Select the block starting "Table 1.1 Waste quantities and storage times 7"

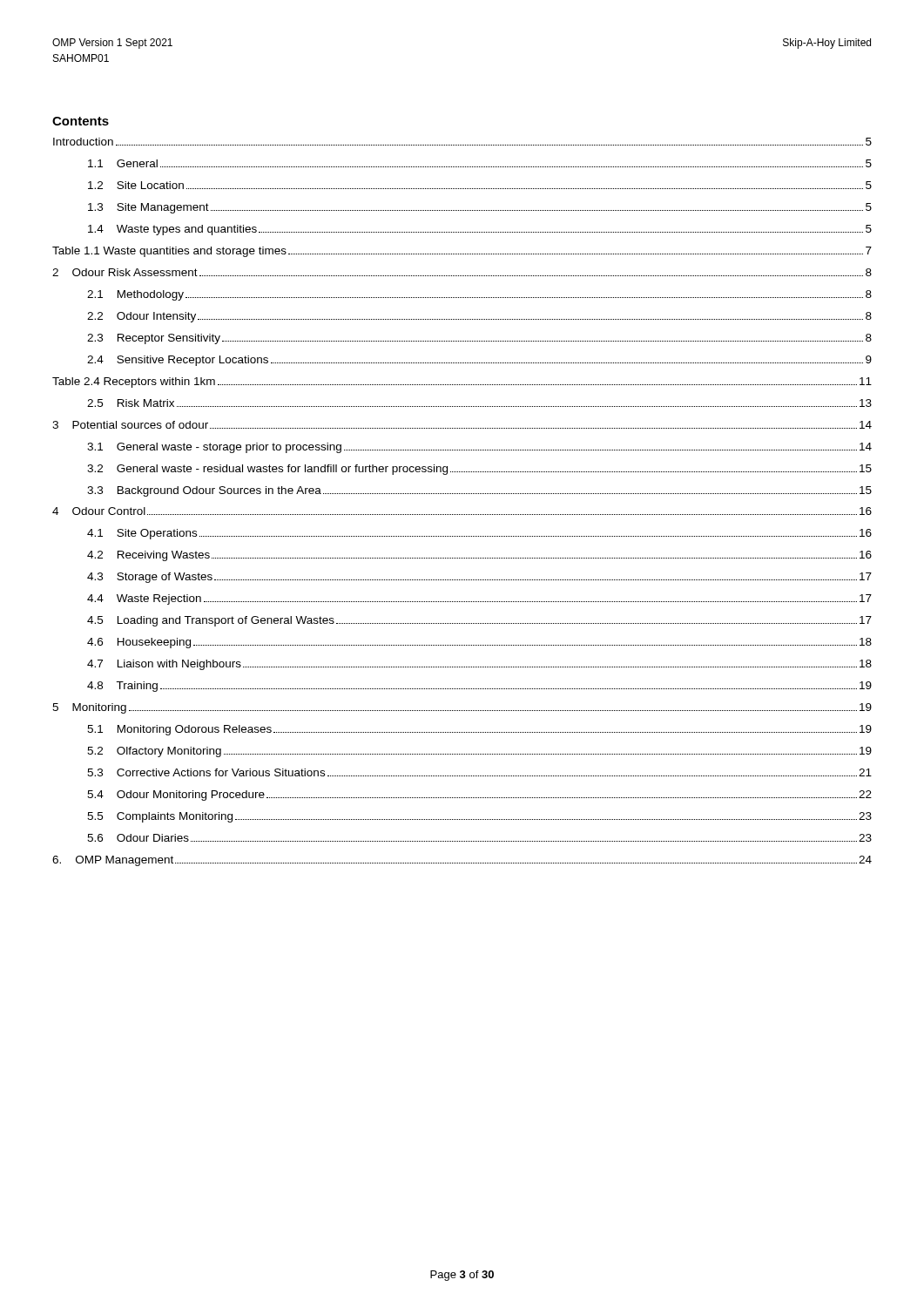coord(462,251)
